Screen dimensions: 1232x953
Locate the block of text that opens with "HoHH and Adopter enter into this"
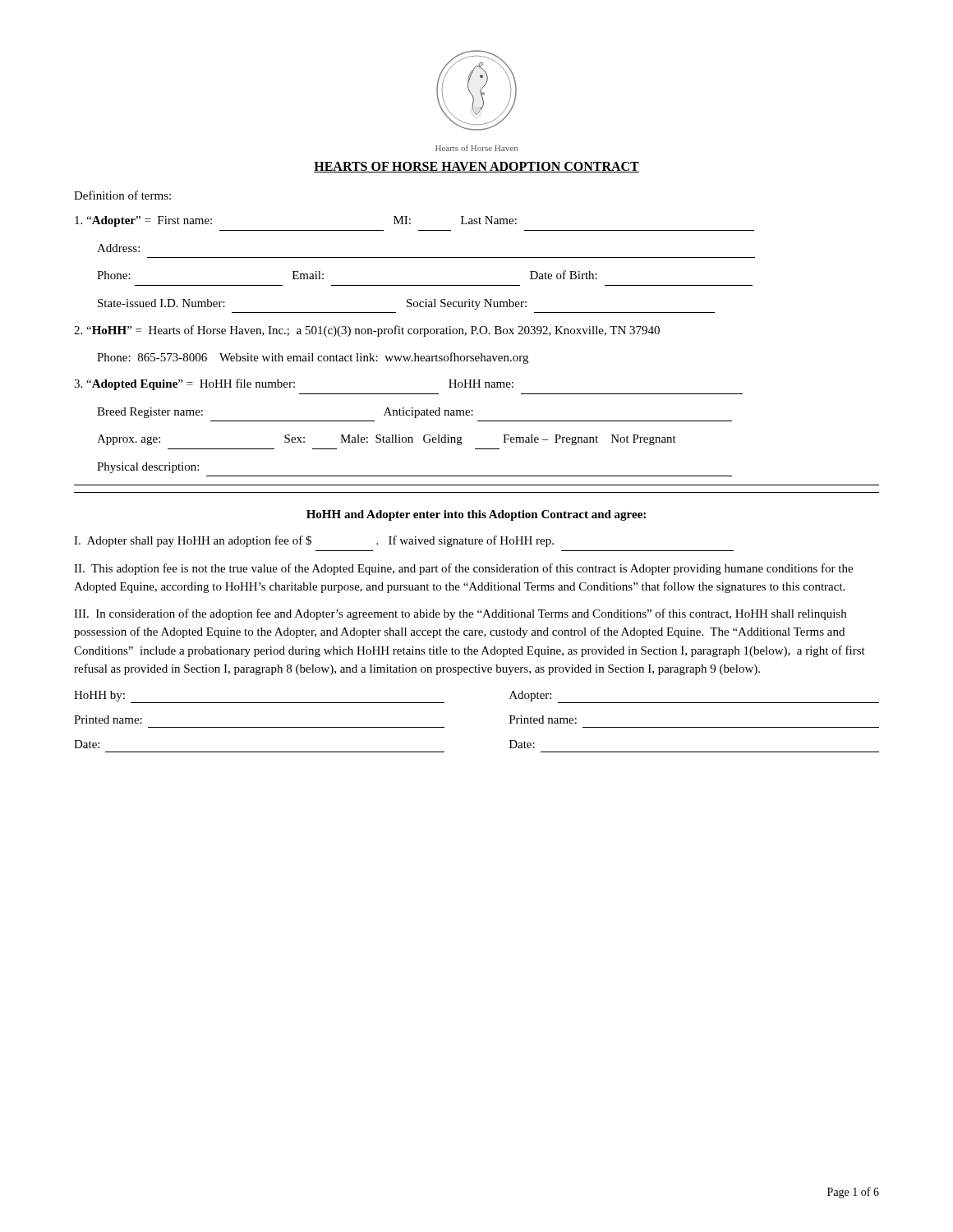coord(476,514)
